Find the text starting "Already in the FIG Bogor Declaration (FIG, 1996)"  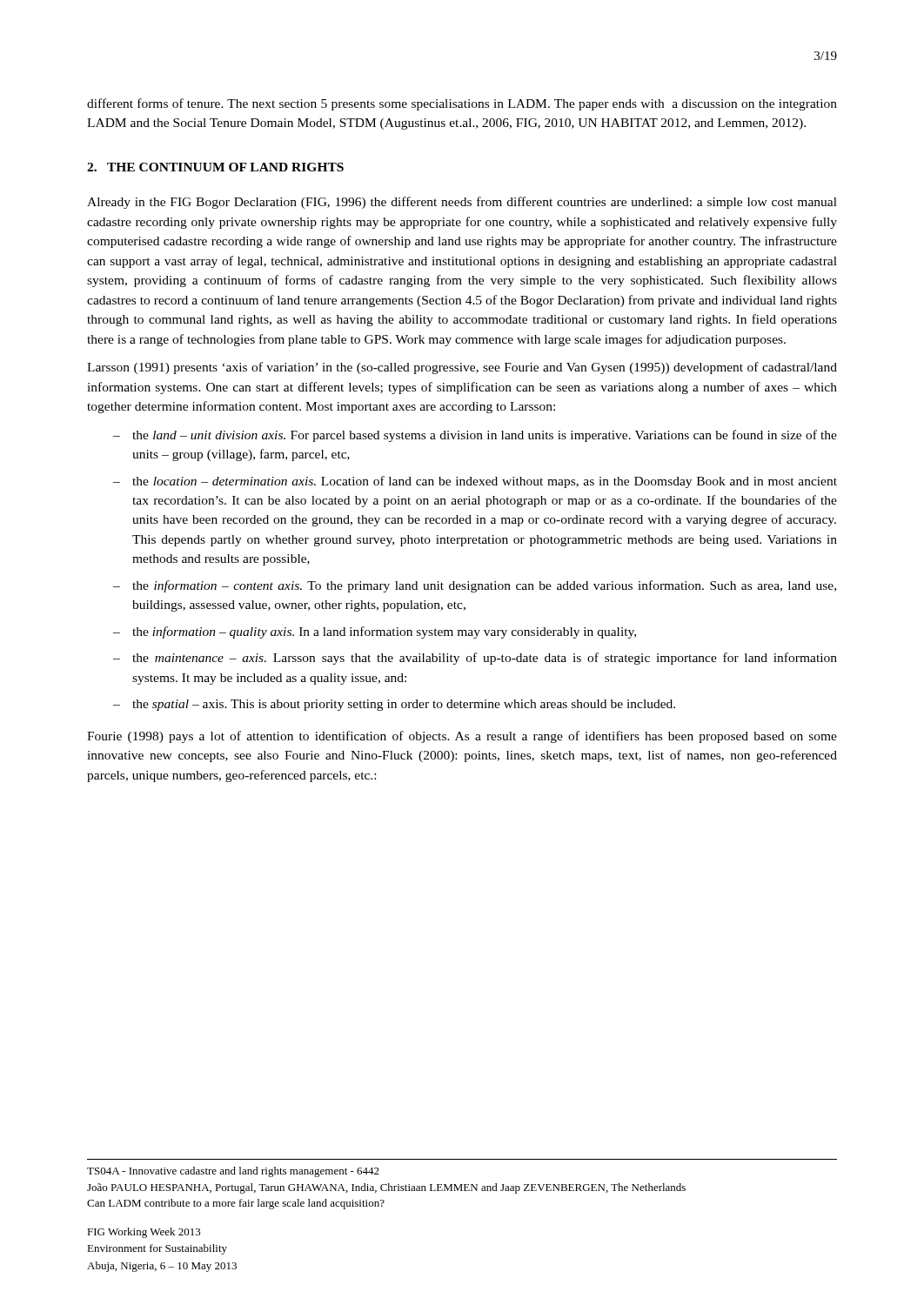(462, 270)
